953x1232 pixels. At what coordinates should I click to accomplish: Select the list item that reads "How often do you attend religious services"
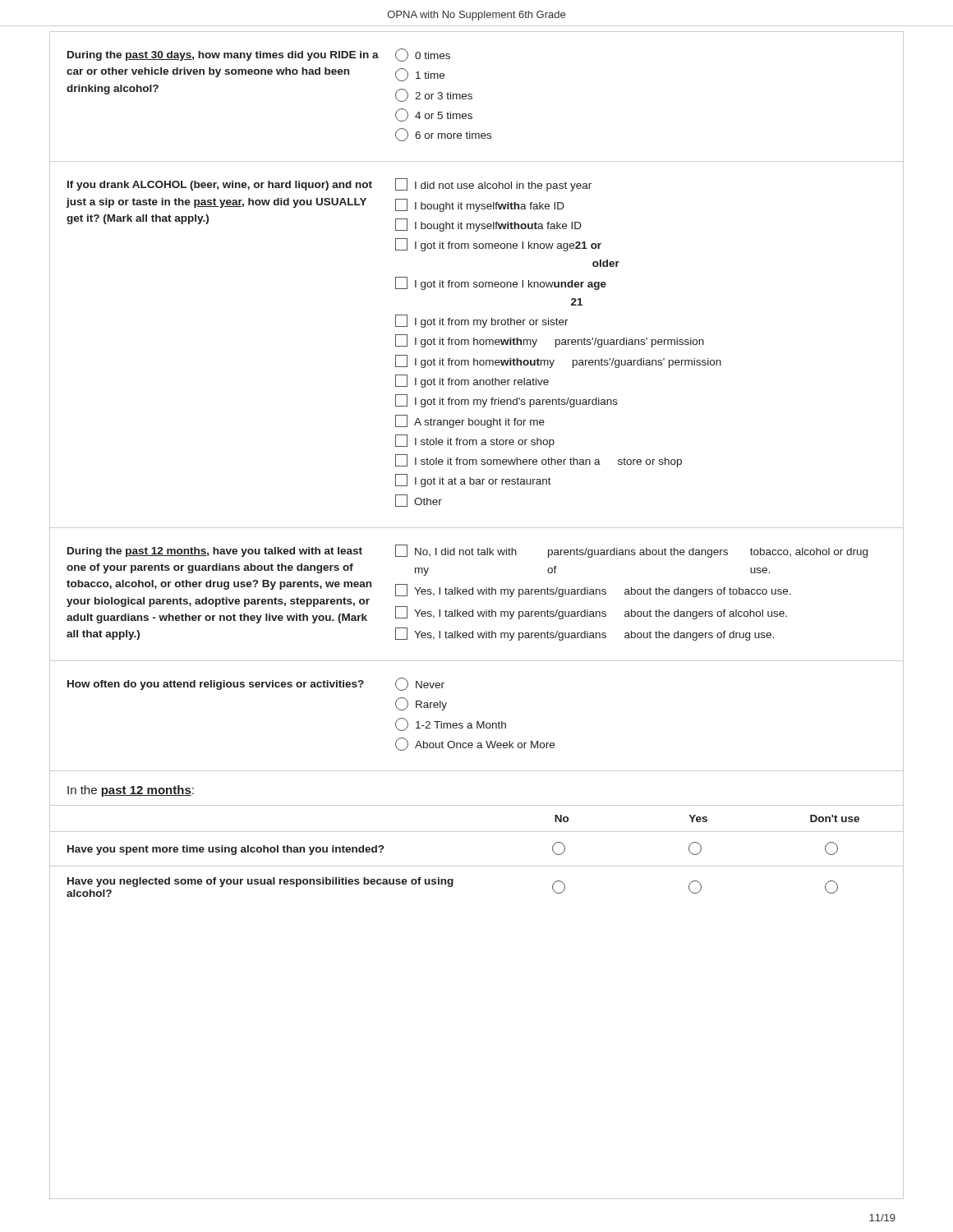[x=476, y=716]
